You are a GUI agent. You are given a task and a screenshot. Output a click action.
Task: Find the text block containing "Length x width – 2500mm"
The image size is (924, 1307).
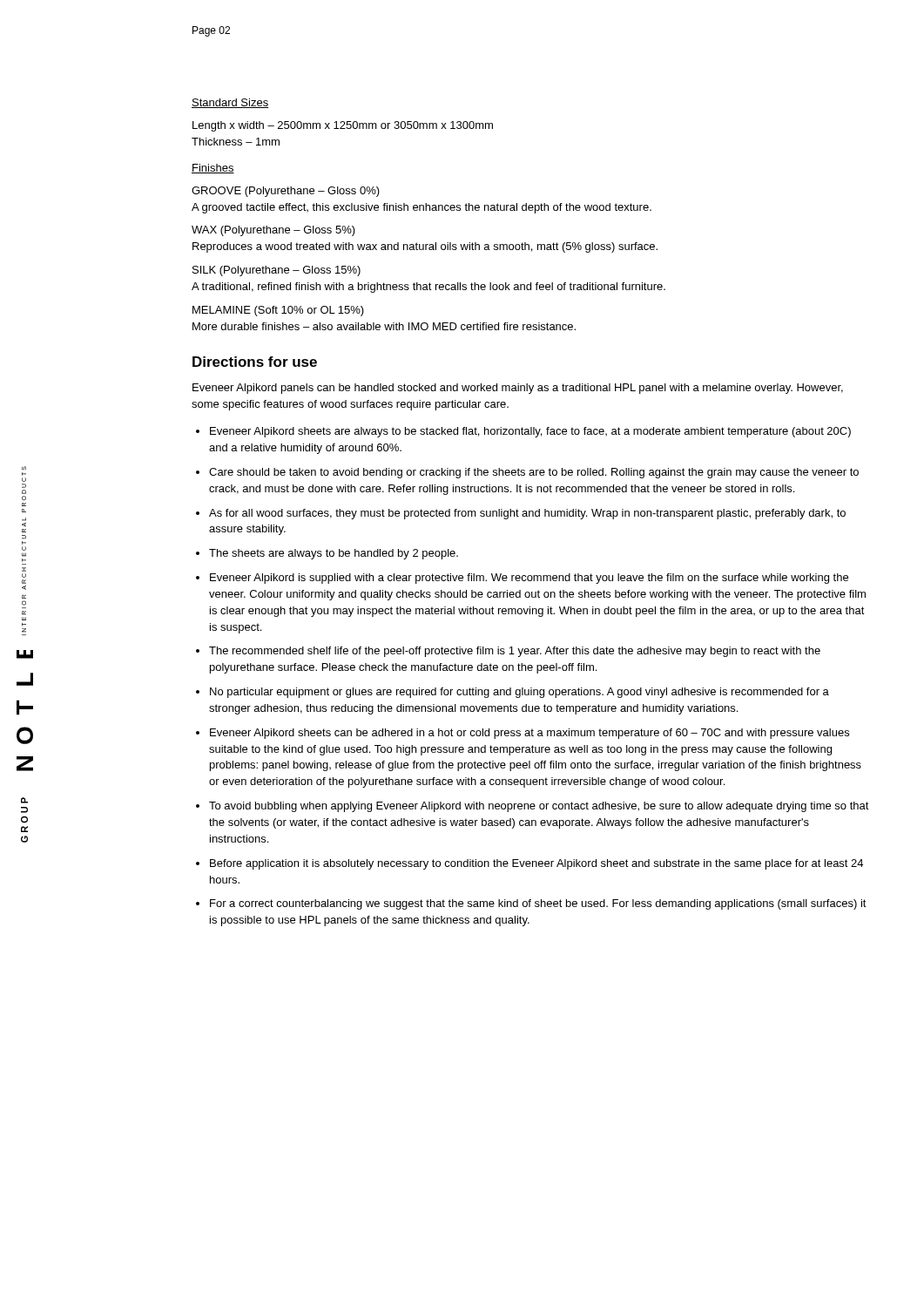click(343, 133)
